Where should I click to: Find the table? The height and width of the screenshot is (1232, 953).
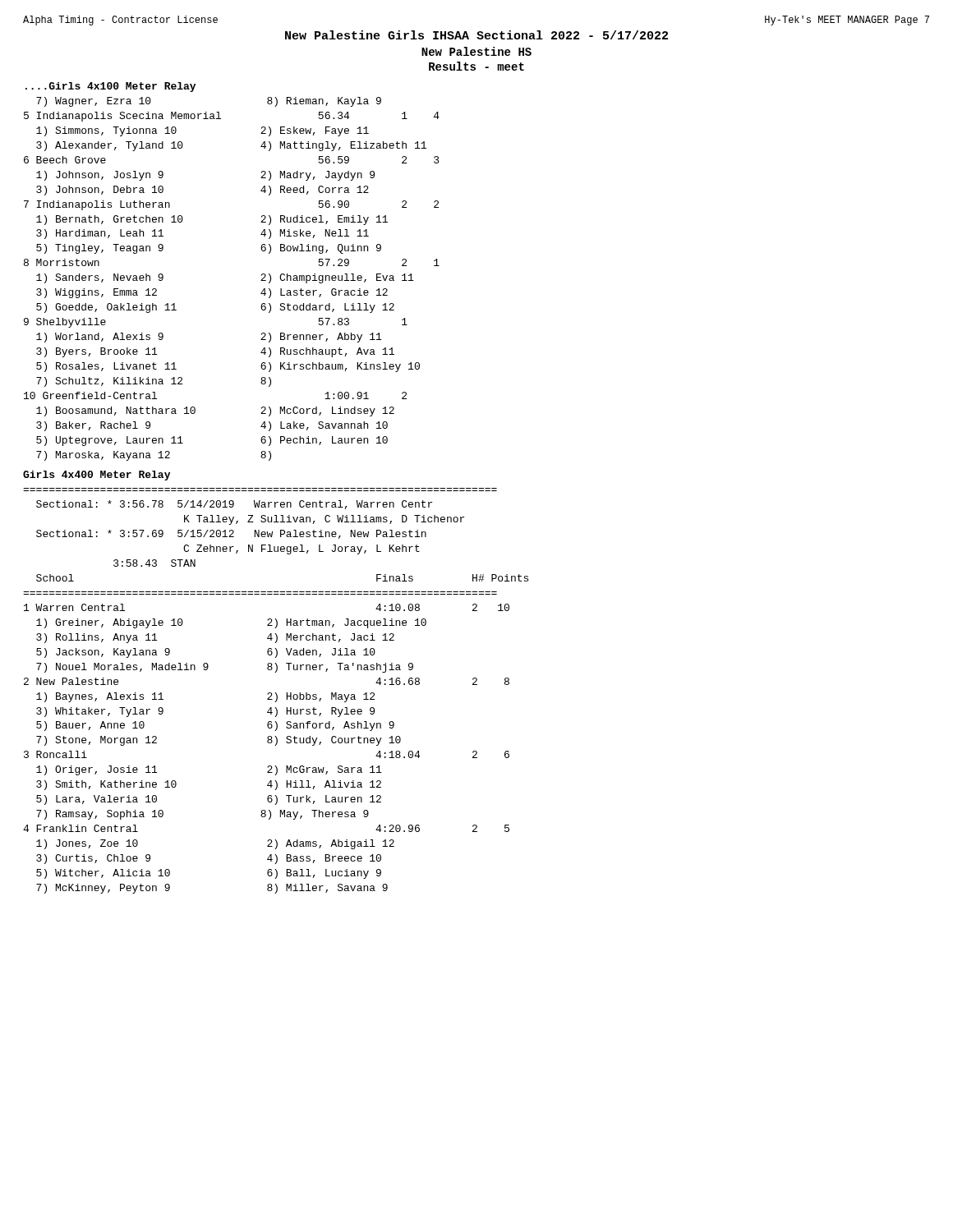[x=476, y=734]
